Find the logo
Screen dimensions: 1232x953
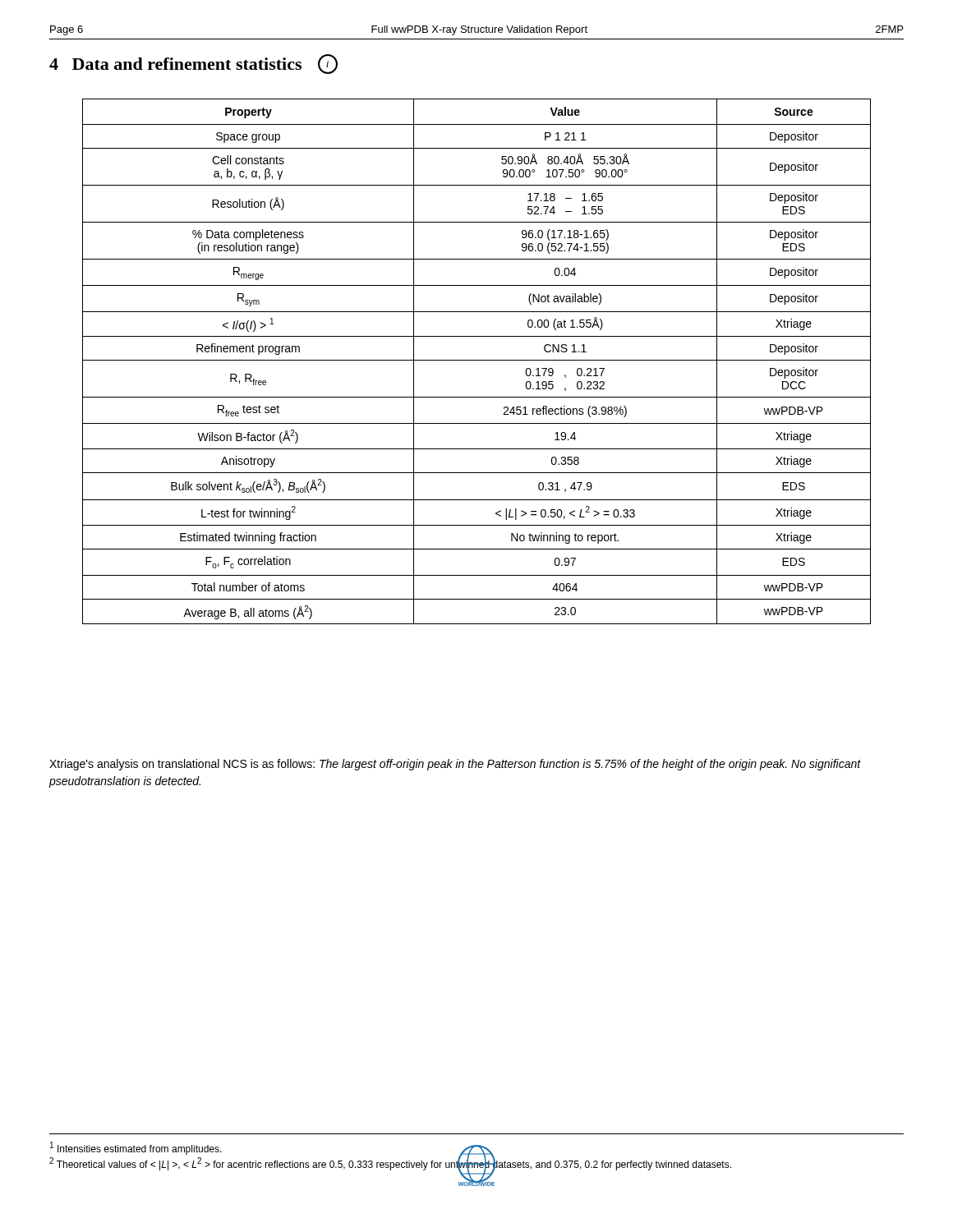476,1165
